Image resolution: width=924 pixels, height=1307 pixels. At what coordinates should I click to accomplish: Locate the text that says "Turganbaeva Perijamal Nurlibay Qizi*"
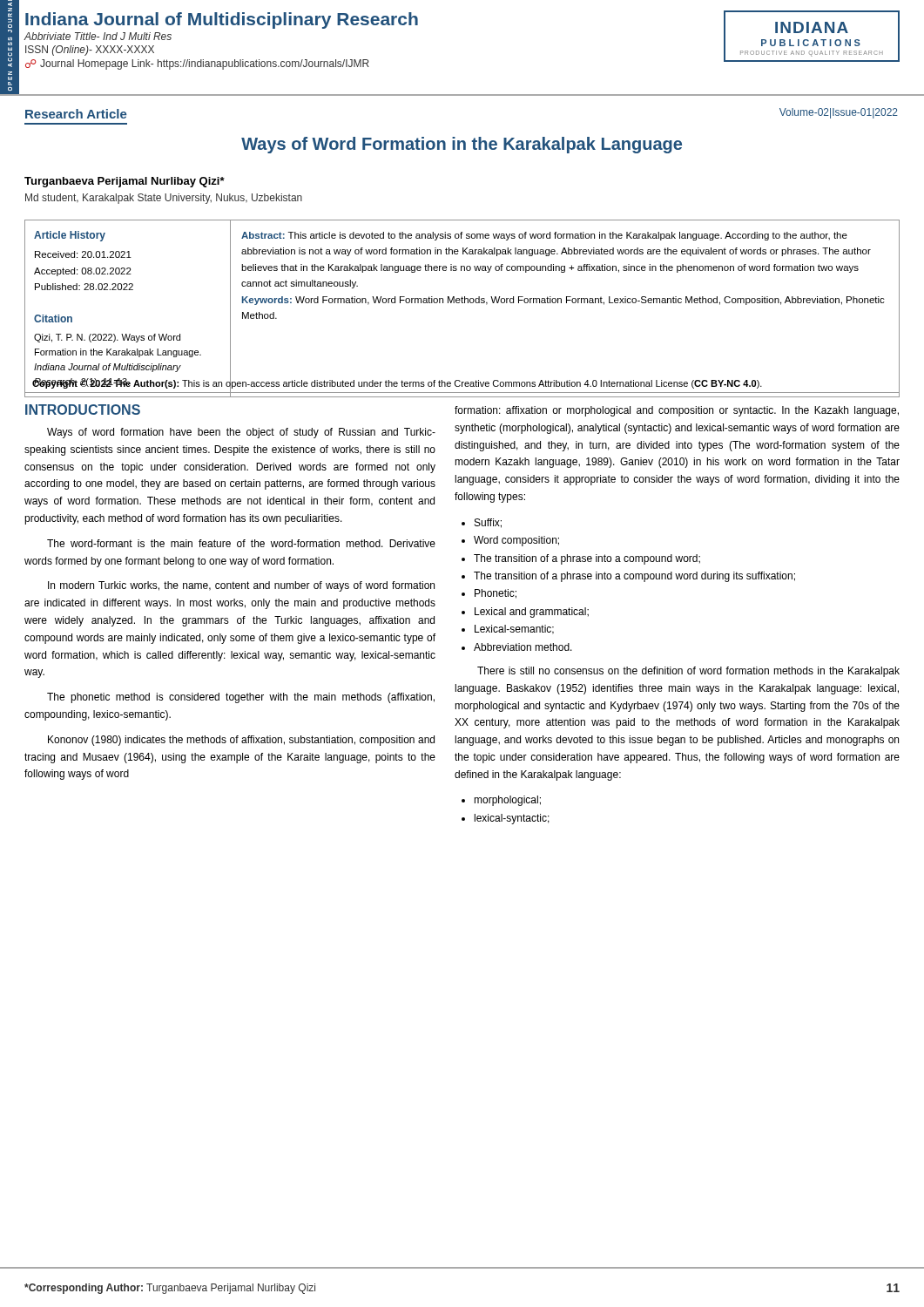(x=124, y=181)
